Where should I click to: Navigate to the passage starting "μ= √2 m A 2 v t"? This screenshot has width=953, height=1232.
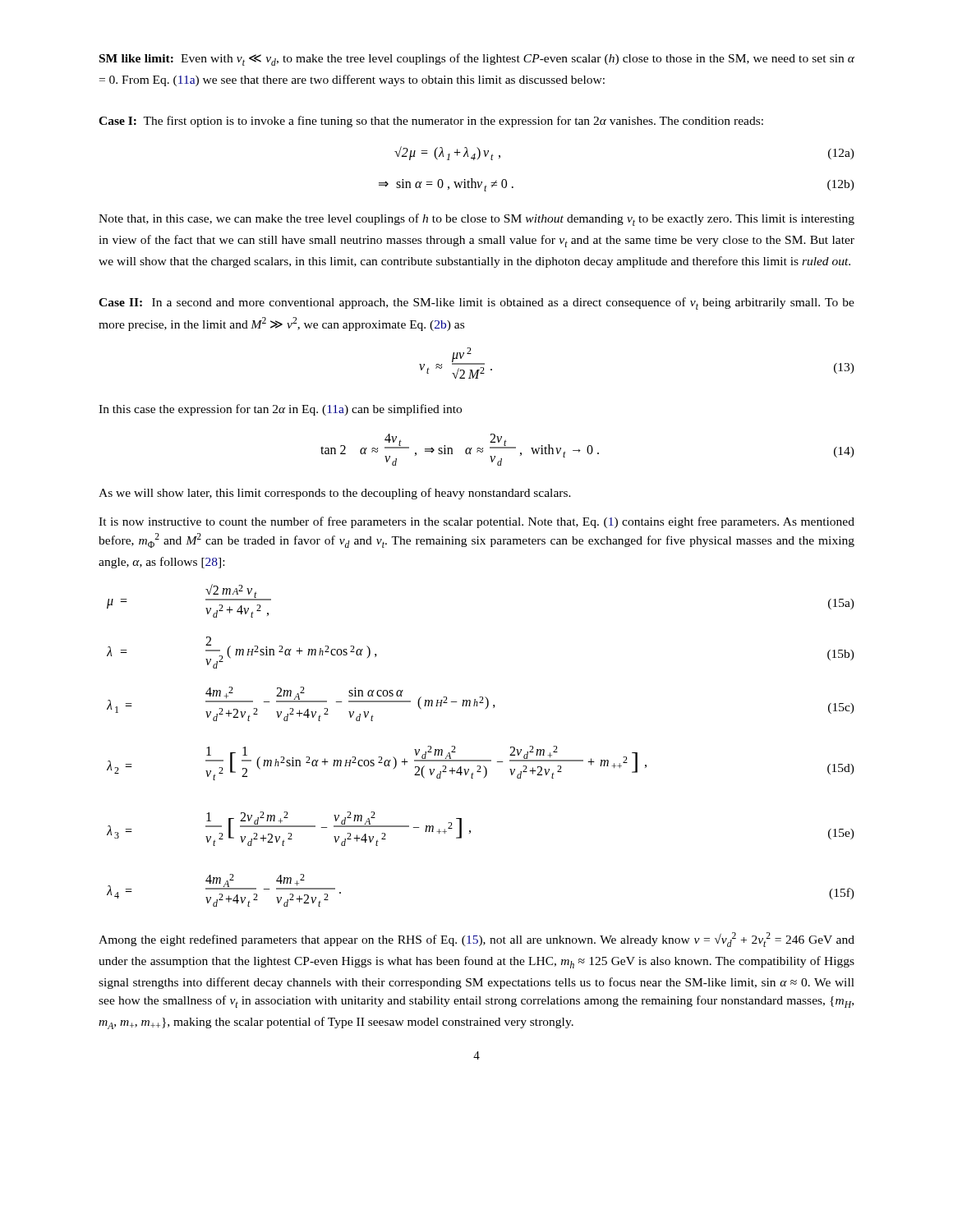click(x=476, y=749)
